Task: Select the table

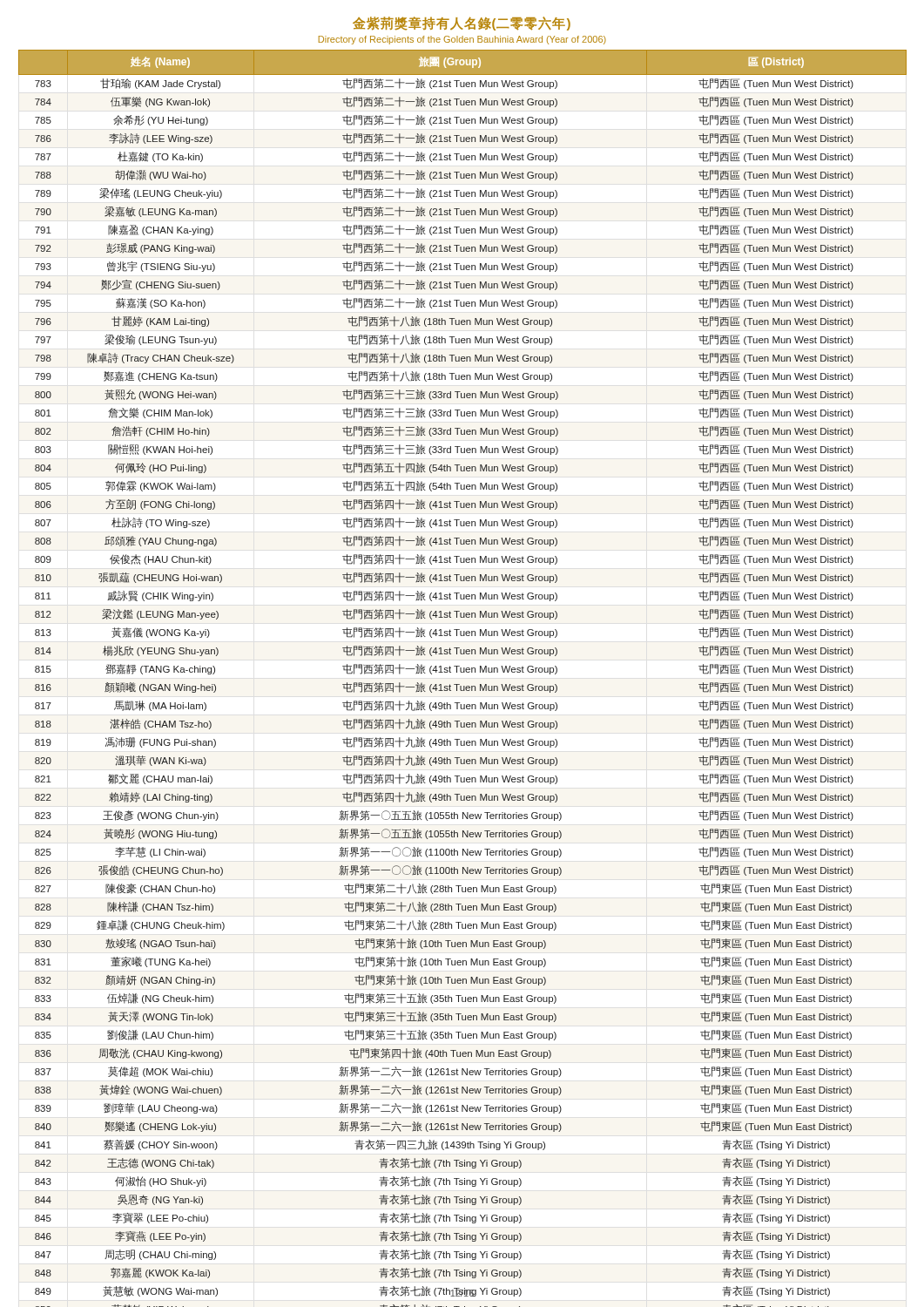Action: pyautogui.click(x=462, y=678)
